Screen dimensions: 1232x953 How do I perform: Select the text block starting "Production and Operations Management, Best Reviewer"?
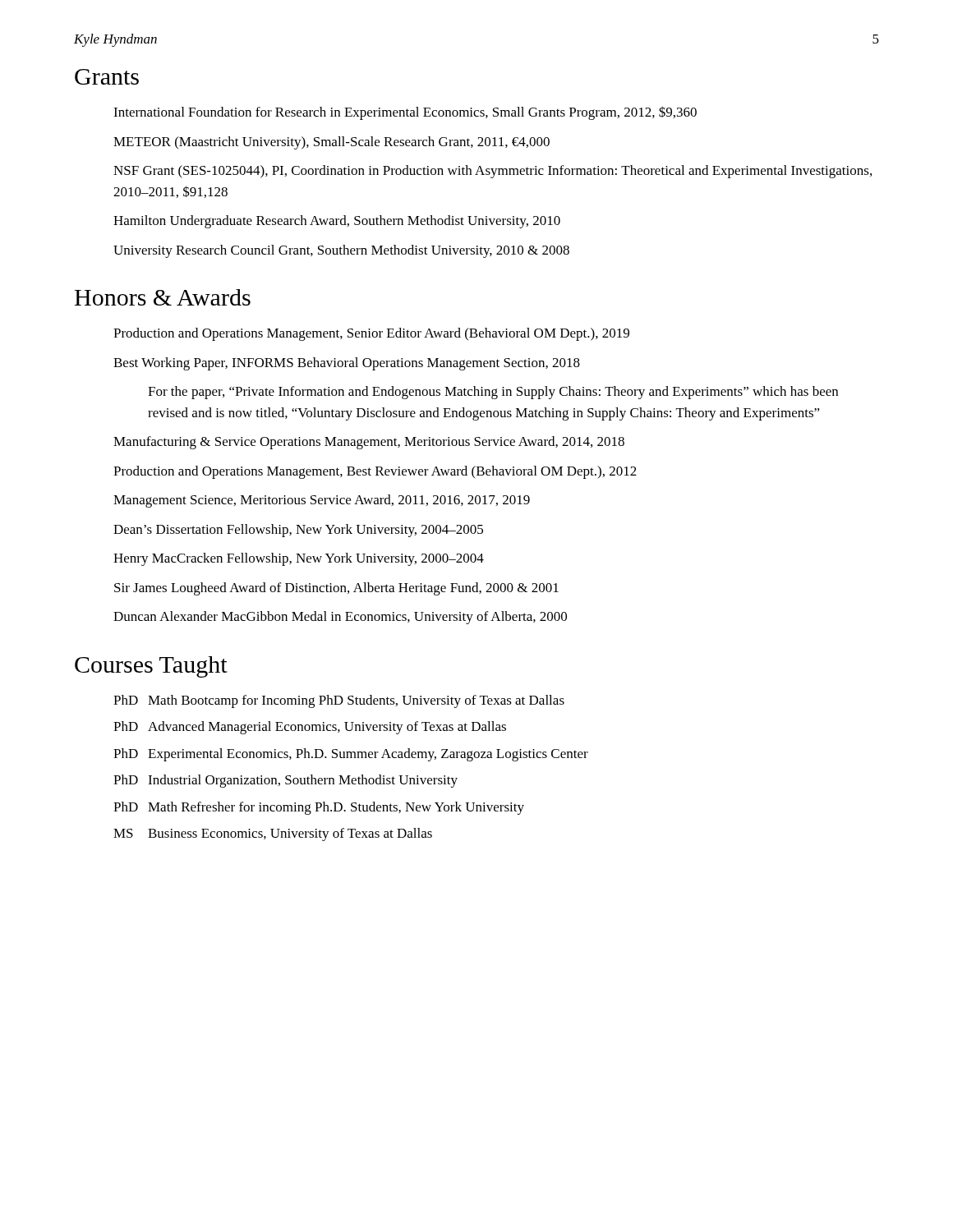[375, 471]
